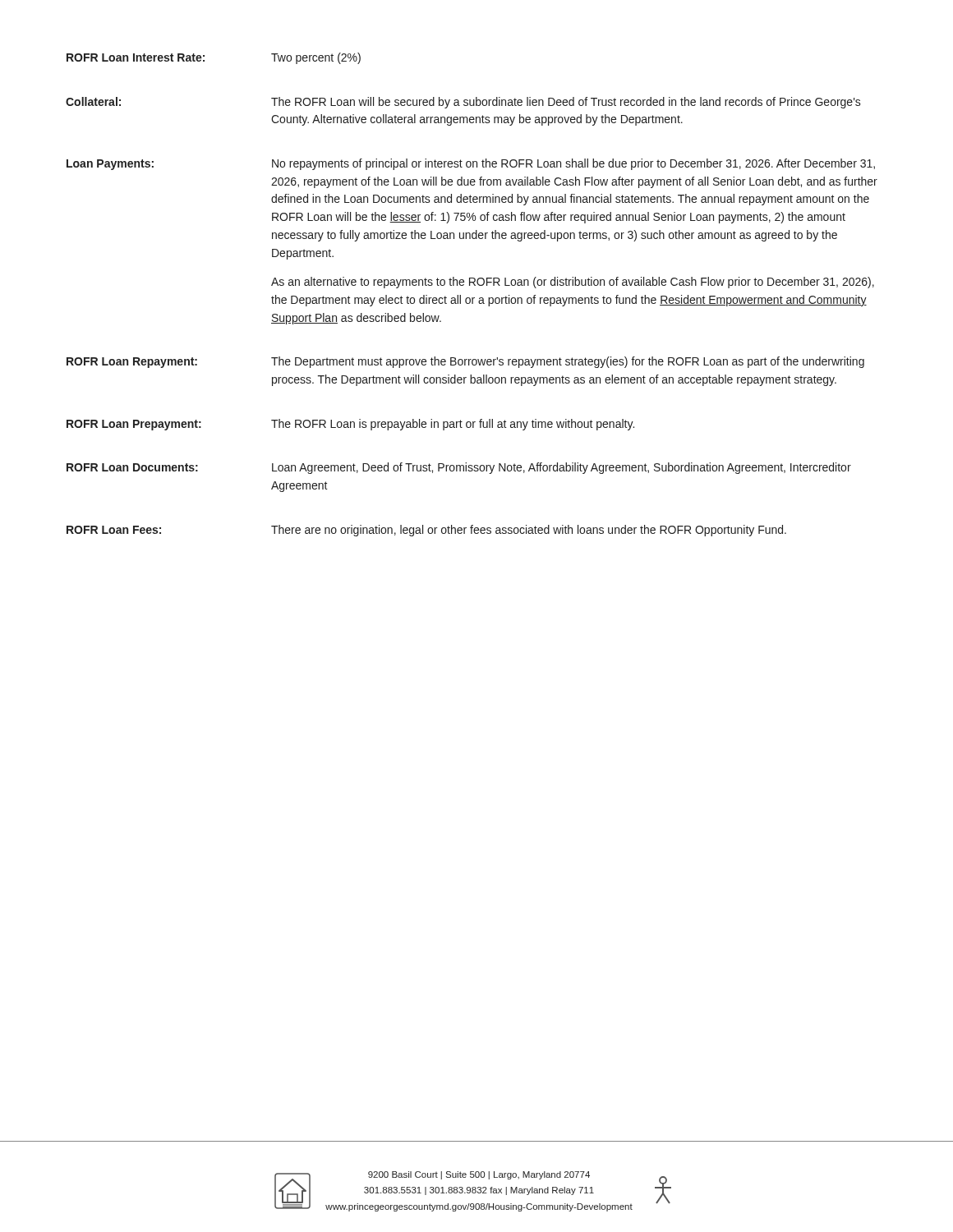Find "Loan Payments:" on this page

click(x=110, y=163)
